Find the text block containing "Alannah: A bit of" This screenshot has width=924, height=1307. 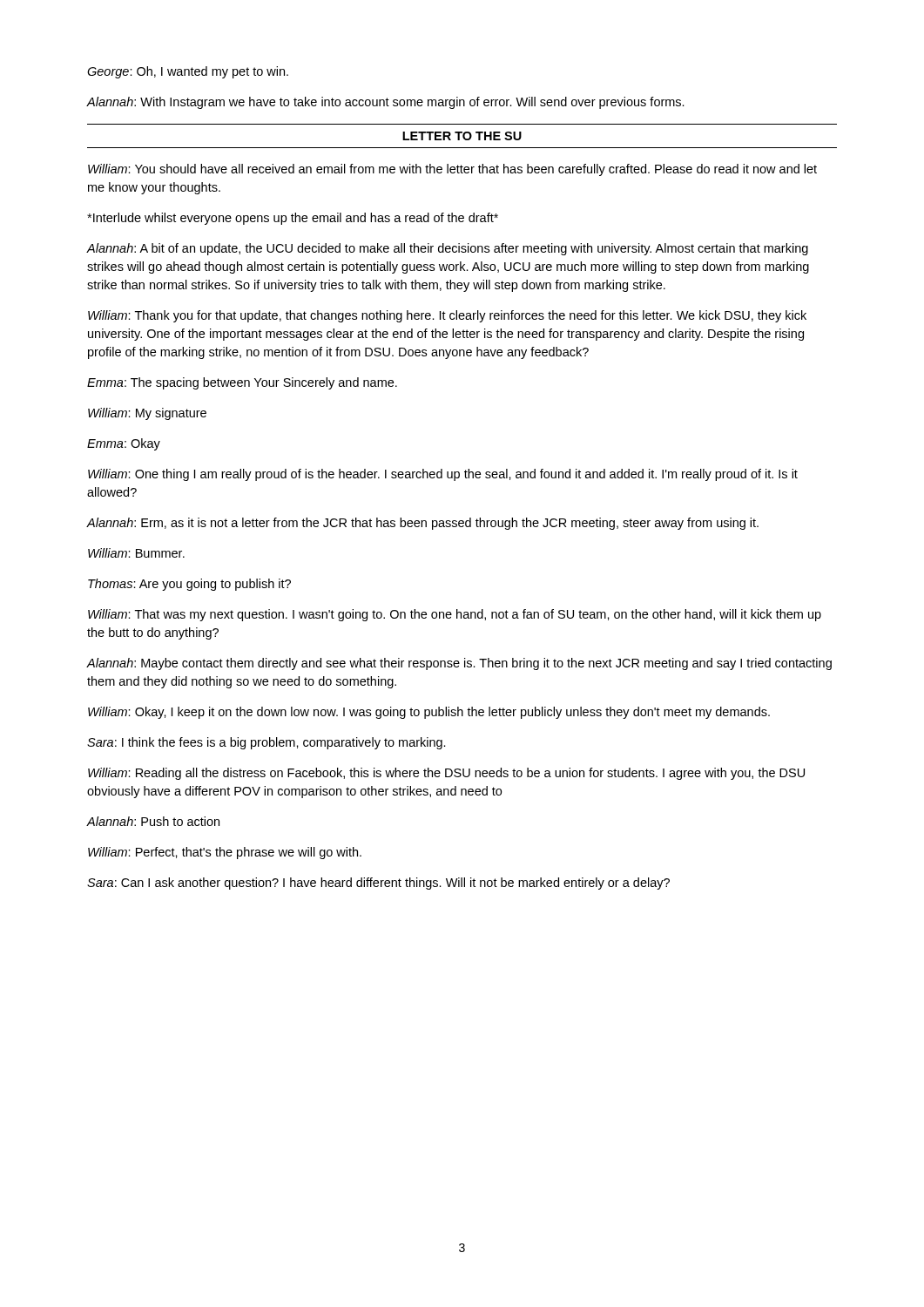click(x=448, y=267)
